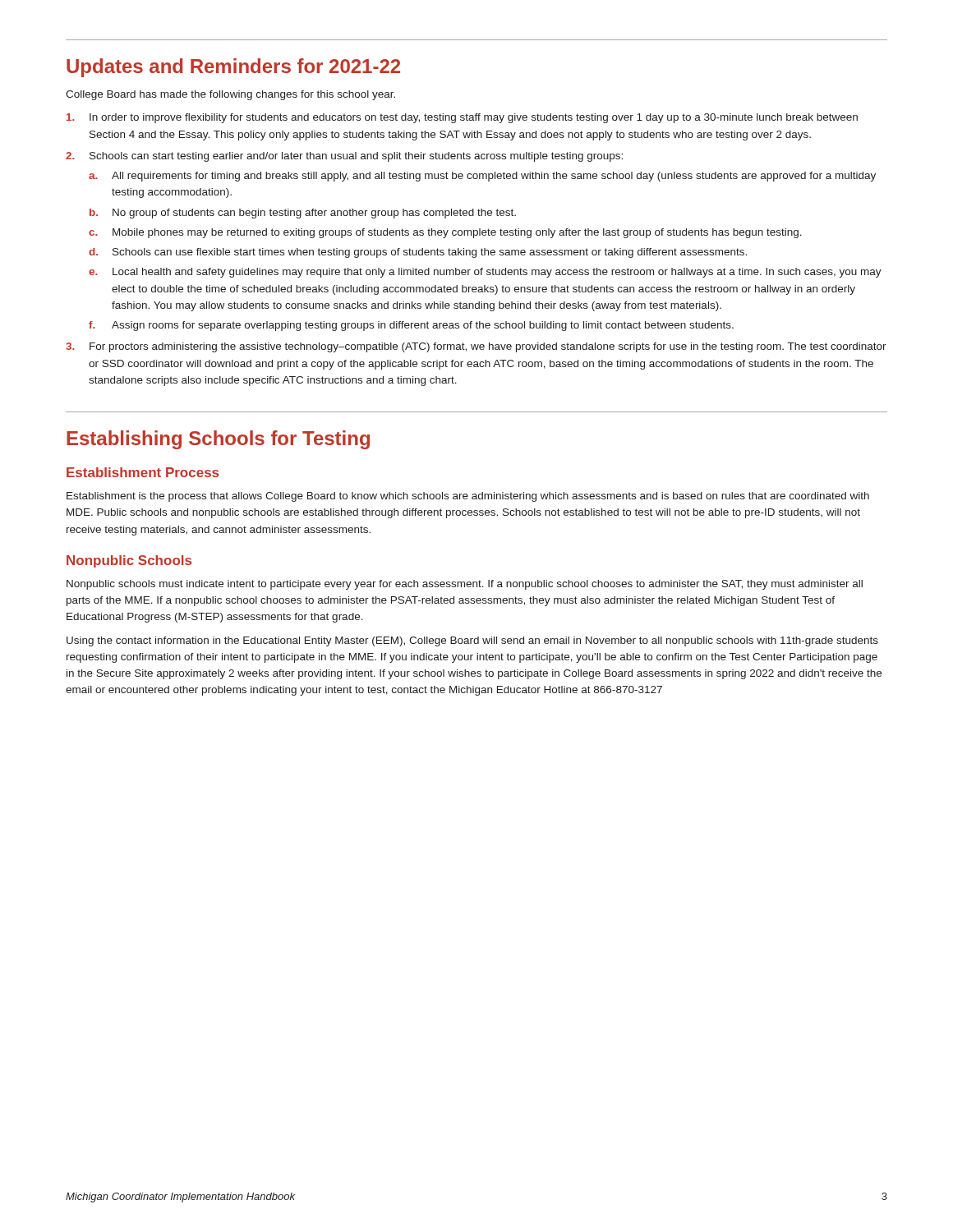Point to the block beginning "In order to"
This screenshot has height=1232, width=953.
point(476,126)
